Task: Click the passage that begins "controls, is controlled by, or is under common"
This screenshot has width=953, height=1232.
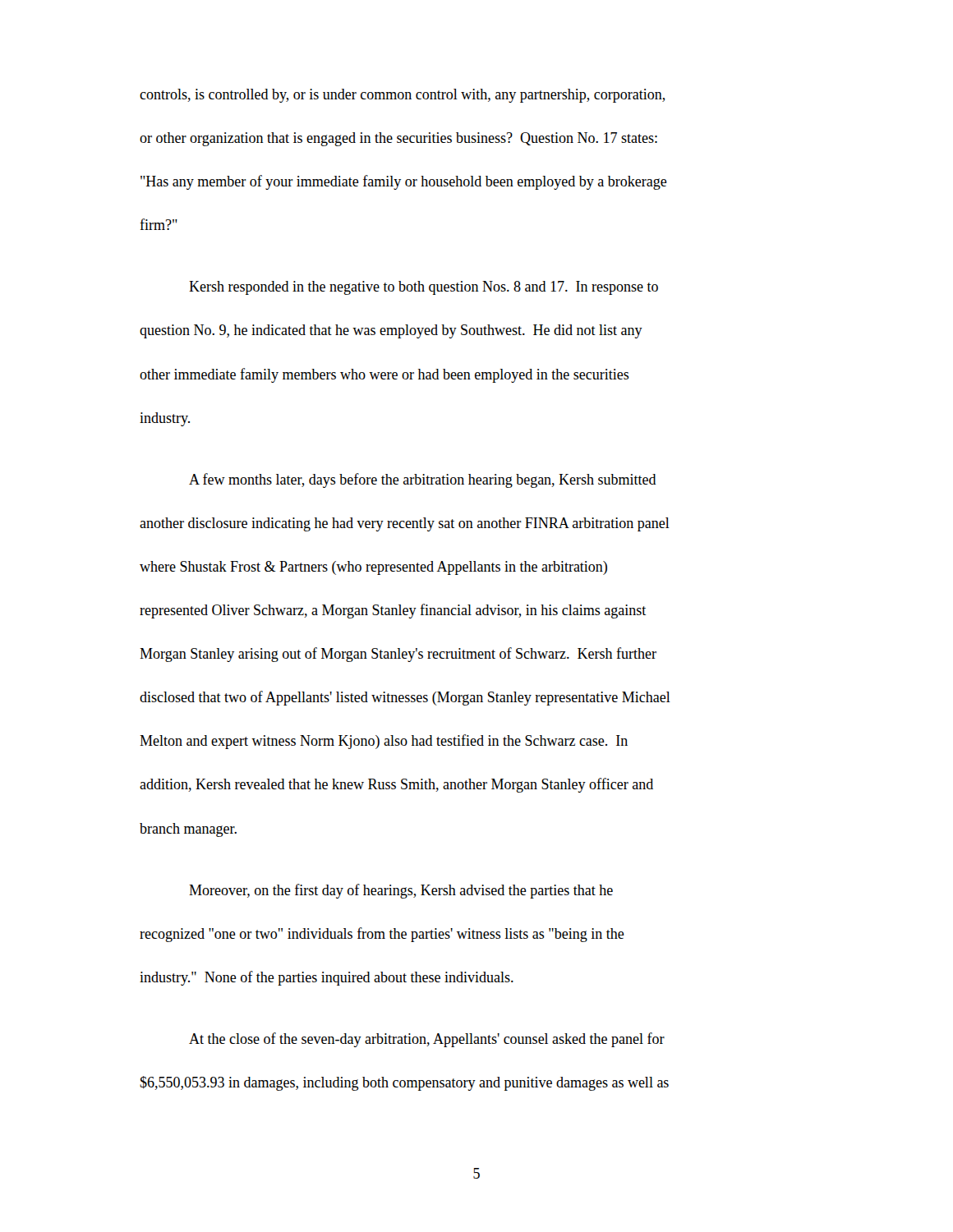Action: (403, 96)
